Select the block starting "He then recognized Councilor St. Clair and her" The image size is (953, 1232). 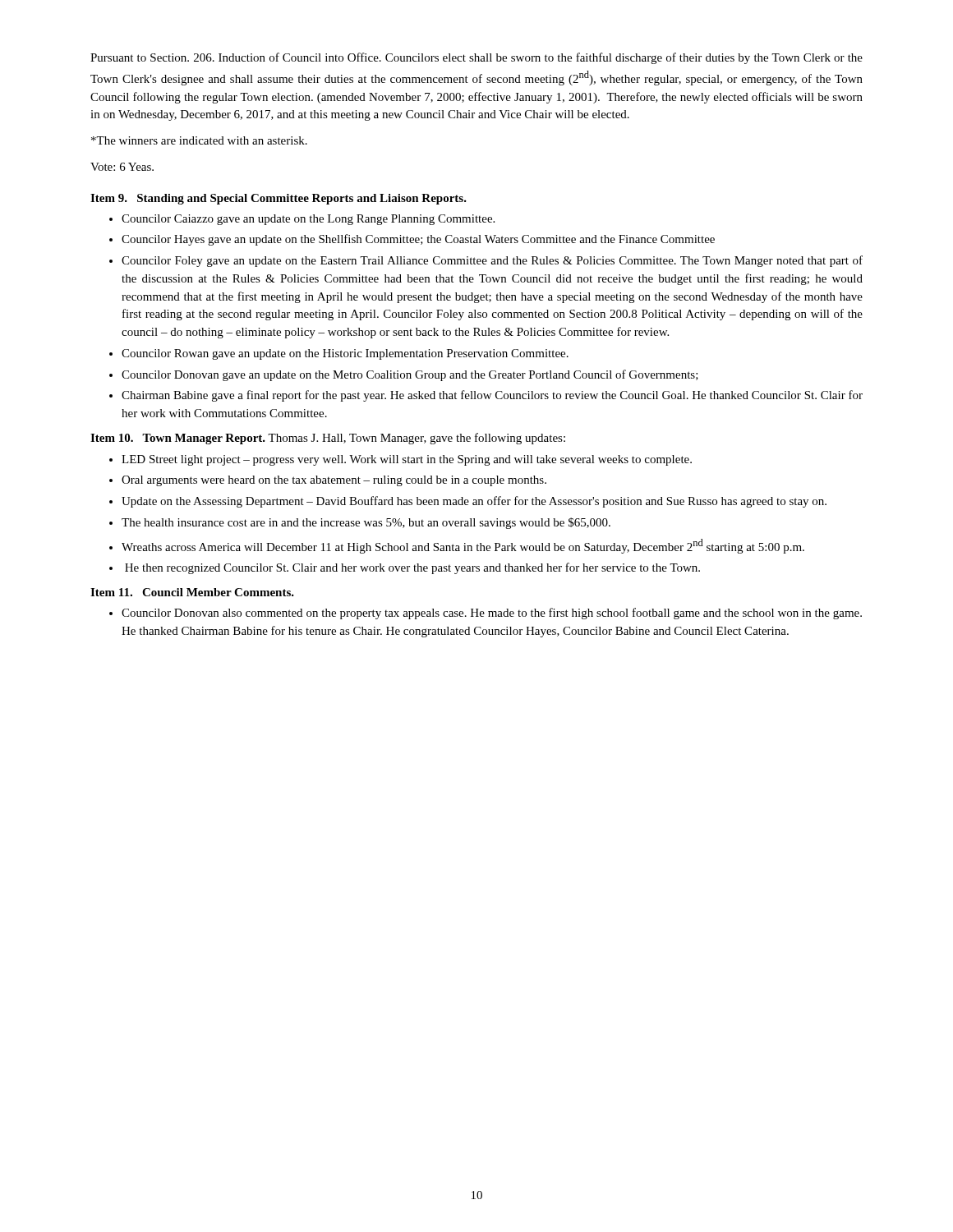point(411,568)
